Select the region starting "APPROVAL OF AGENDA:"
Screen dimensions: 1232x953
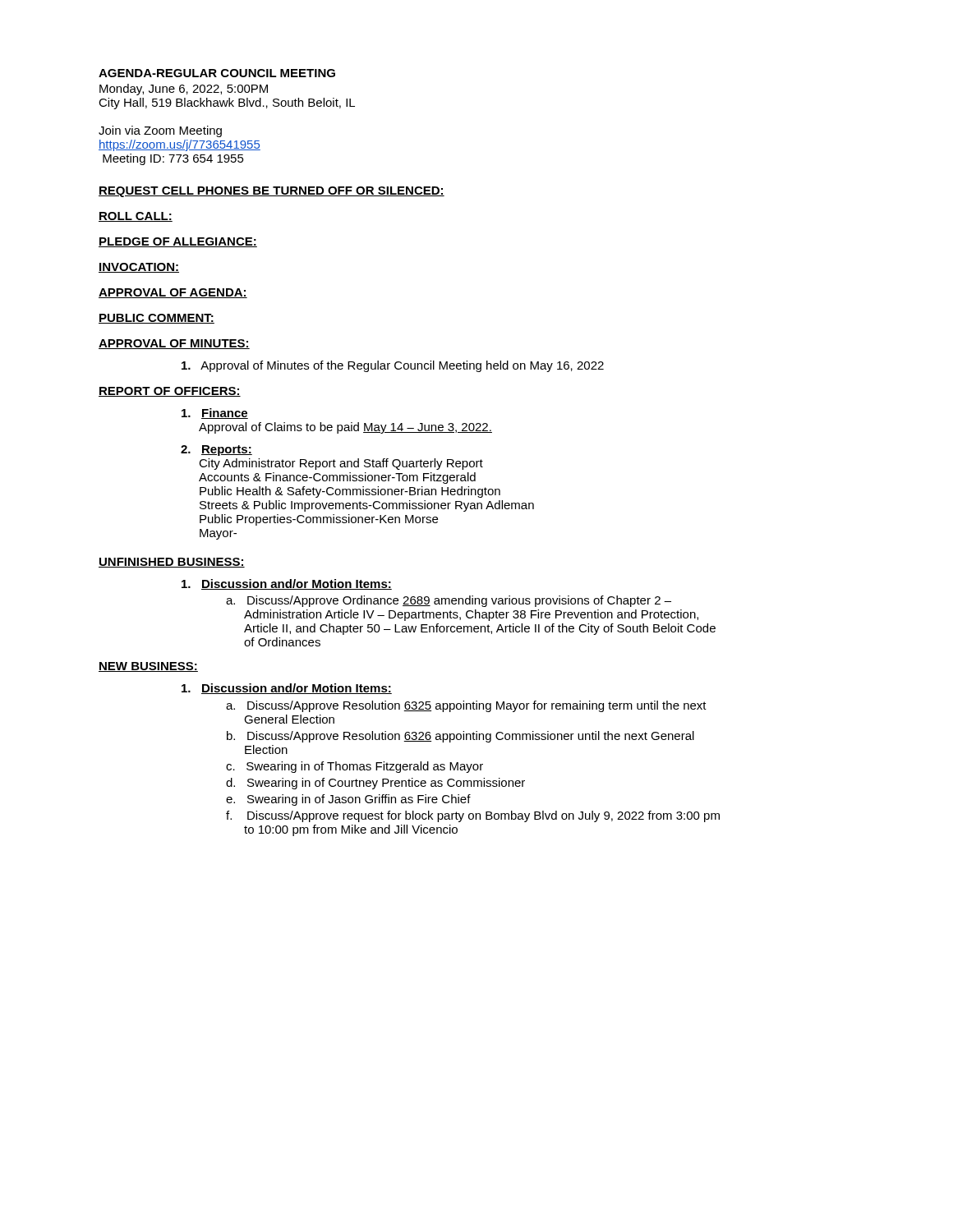click(x=173, y=292)
